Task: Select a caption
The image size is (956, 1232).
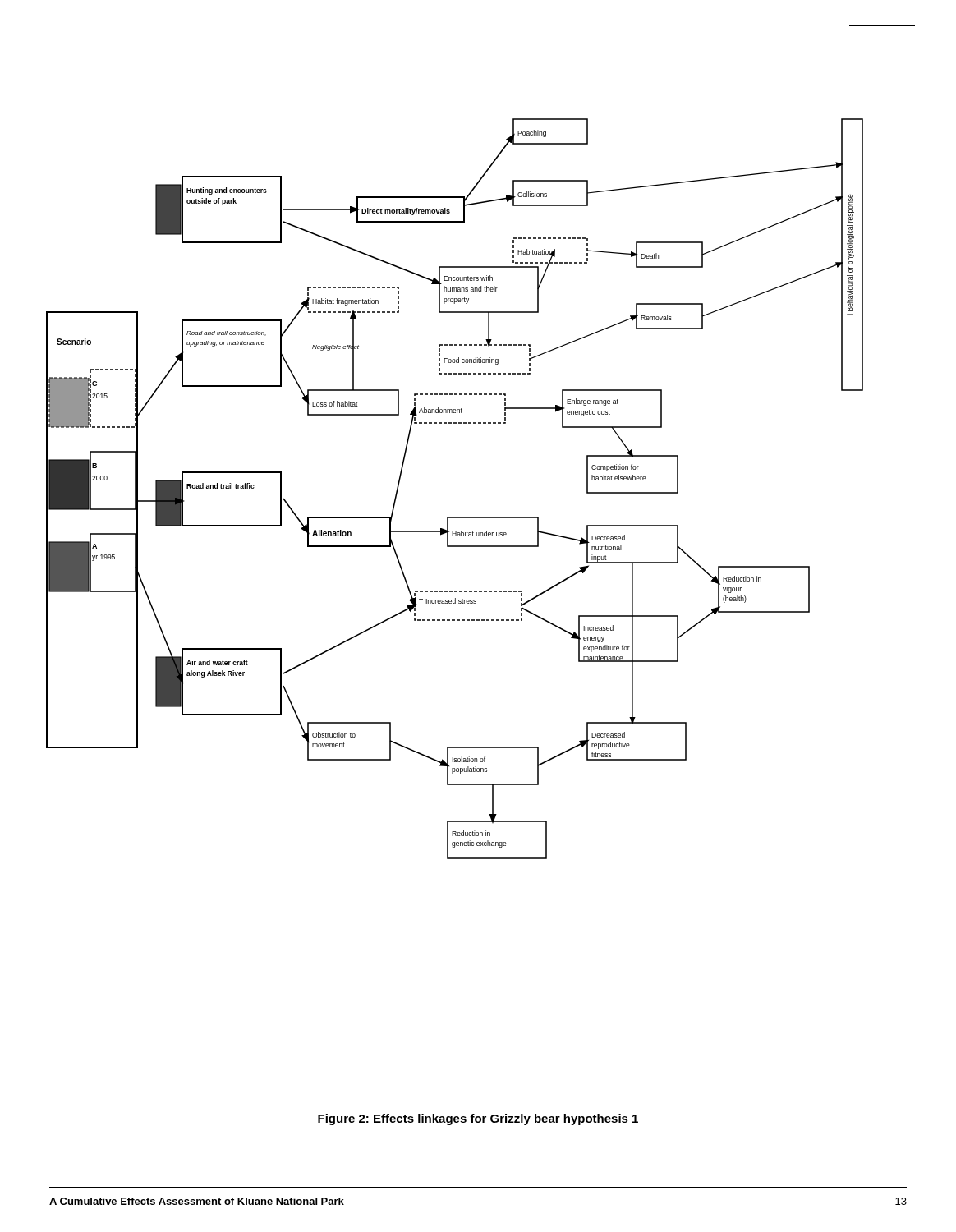Action: (478, 1118)
